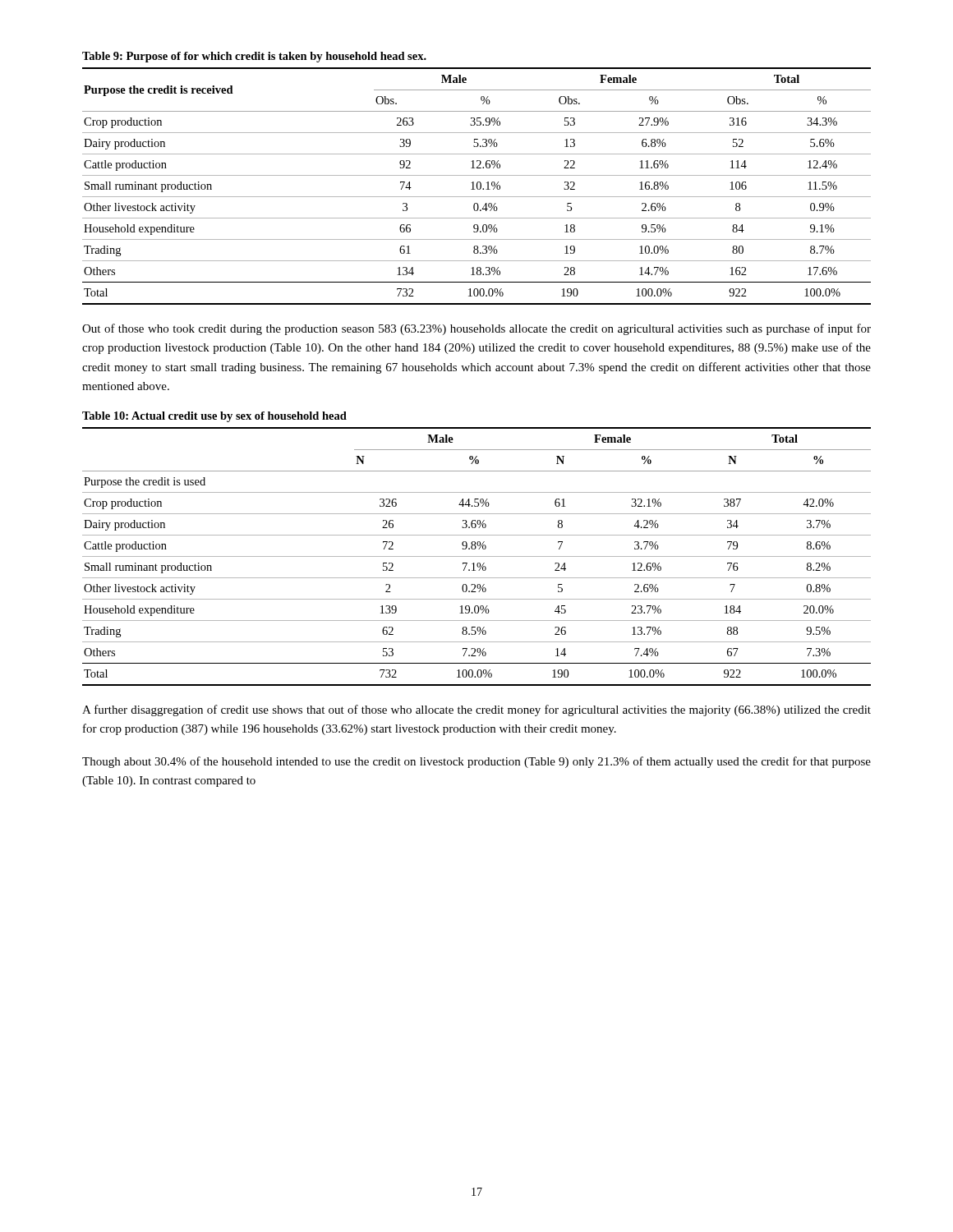Viewport: 953px width, 1232px height.
Task: Click the caption that begins "Table 10: Actual credit use by"
Action: click(214, 416)
